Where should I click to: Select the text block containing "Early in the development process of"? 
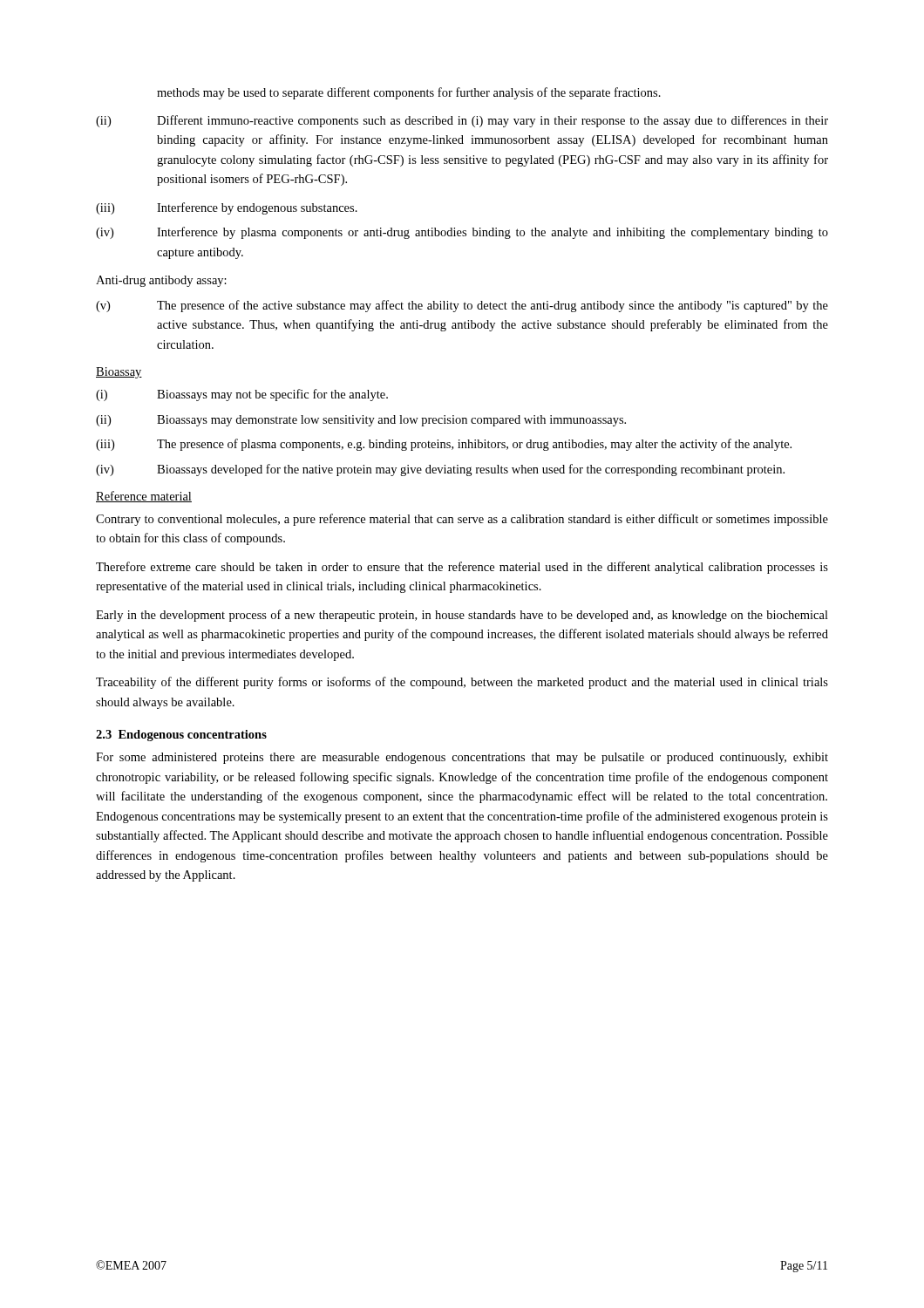coord(462,634)
